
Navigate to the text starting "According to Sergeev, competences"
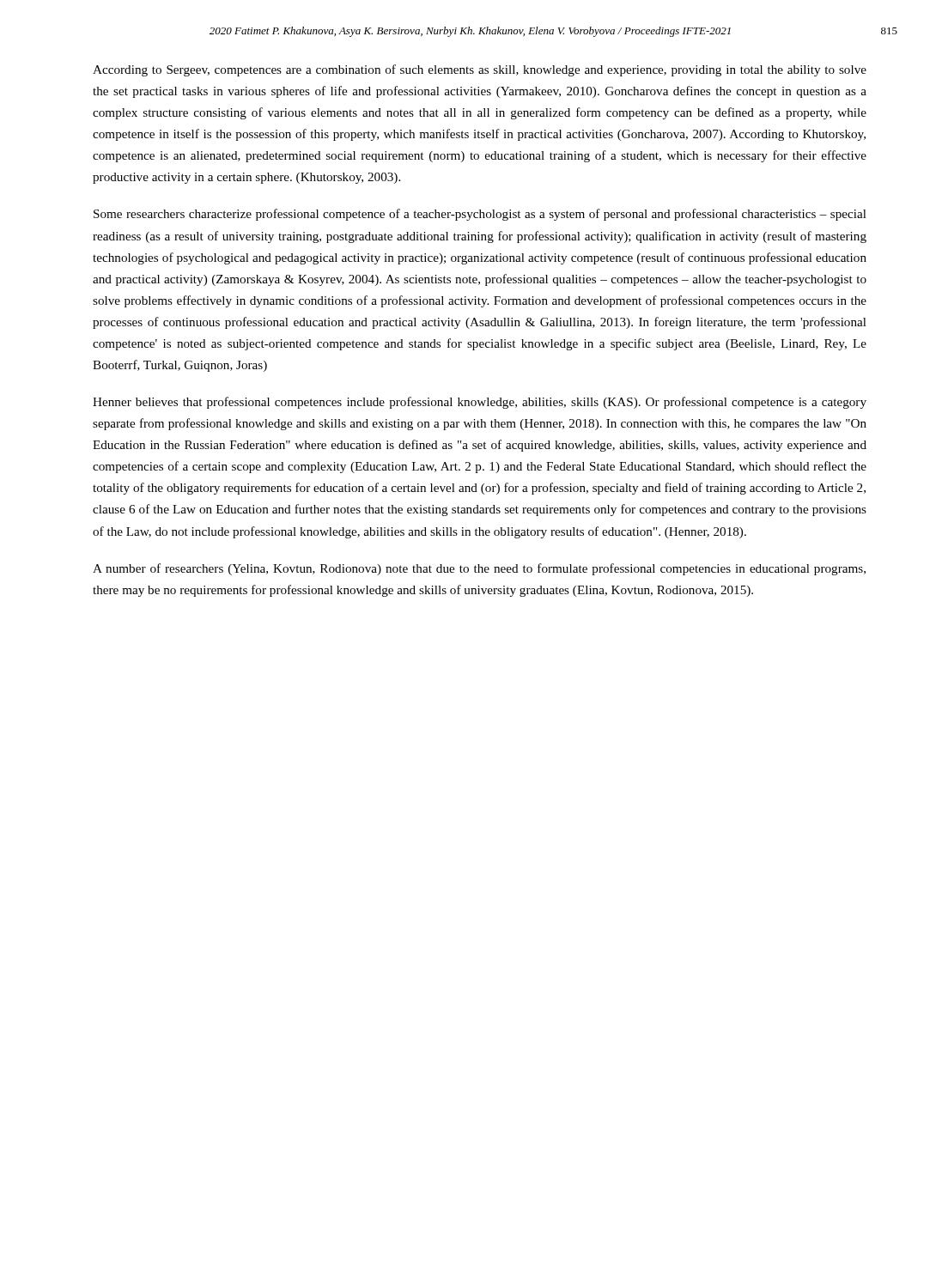tap(480, 123)
